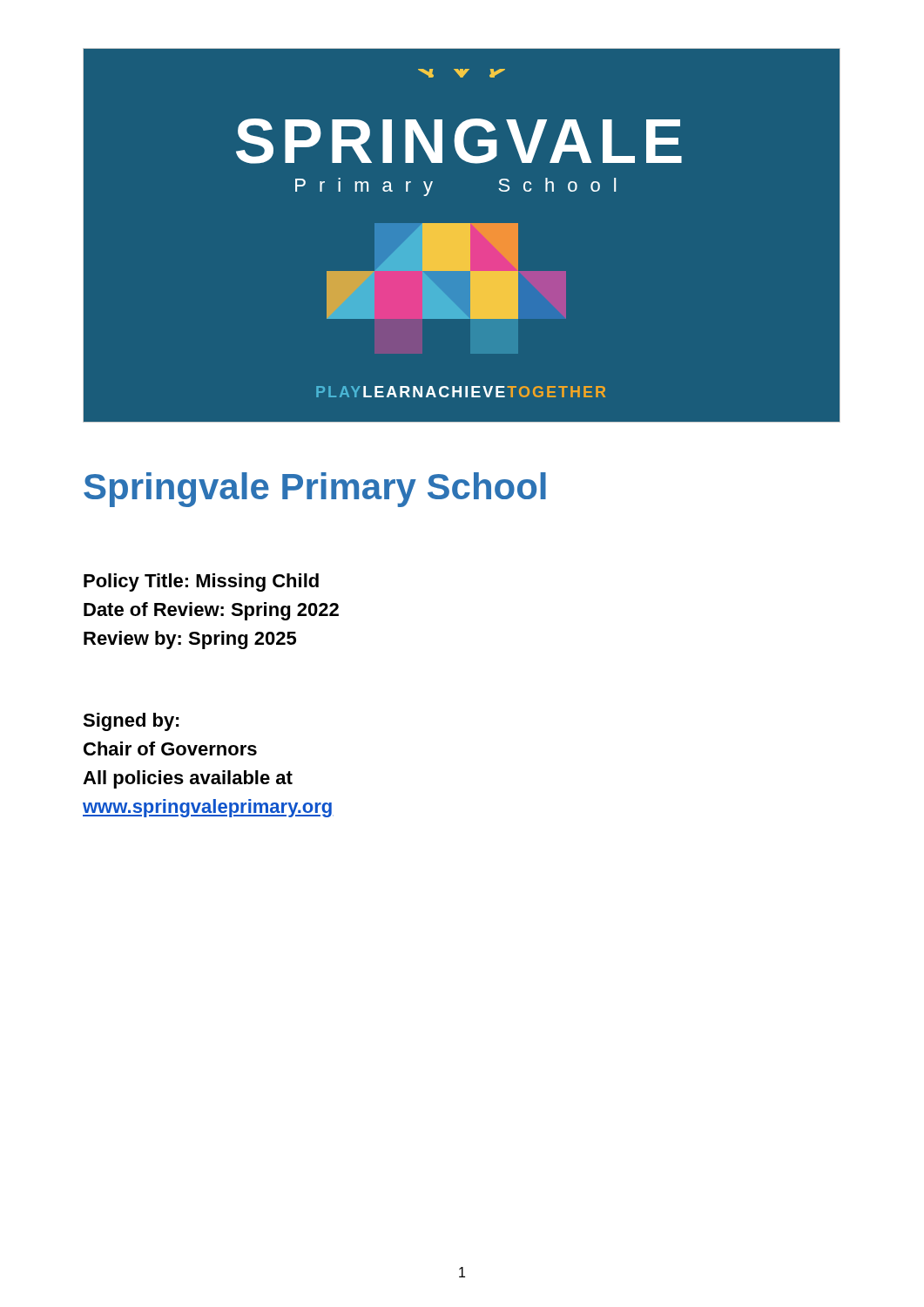
Task: Select the logo
Action: pyautogui.click(x=462, y=235)
